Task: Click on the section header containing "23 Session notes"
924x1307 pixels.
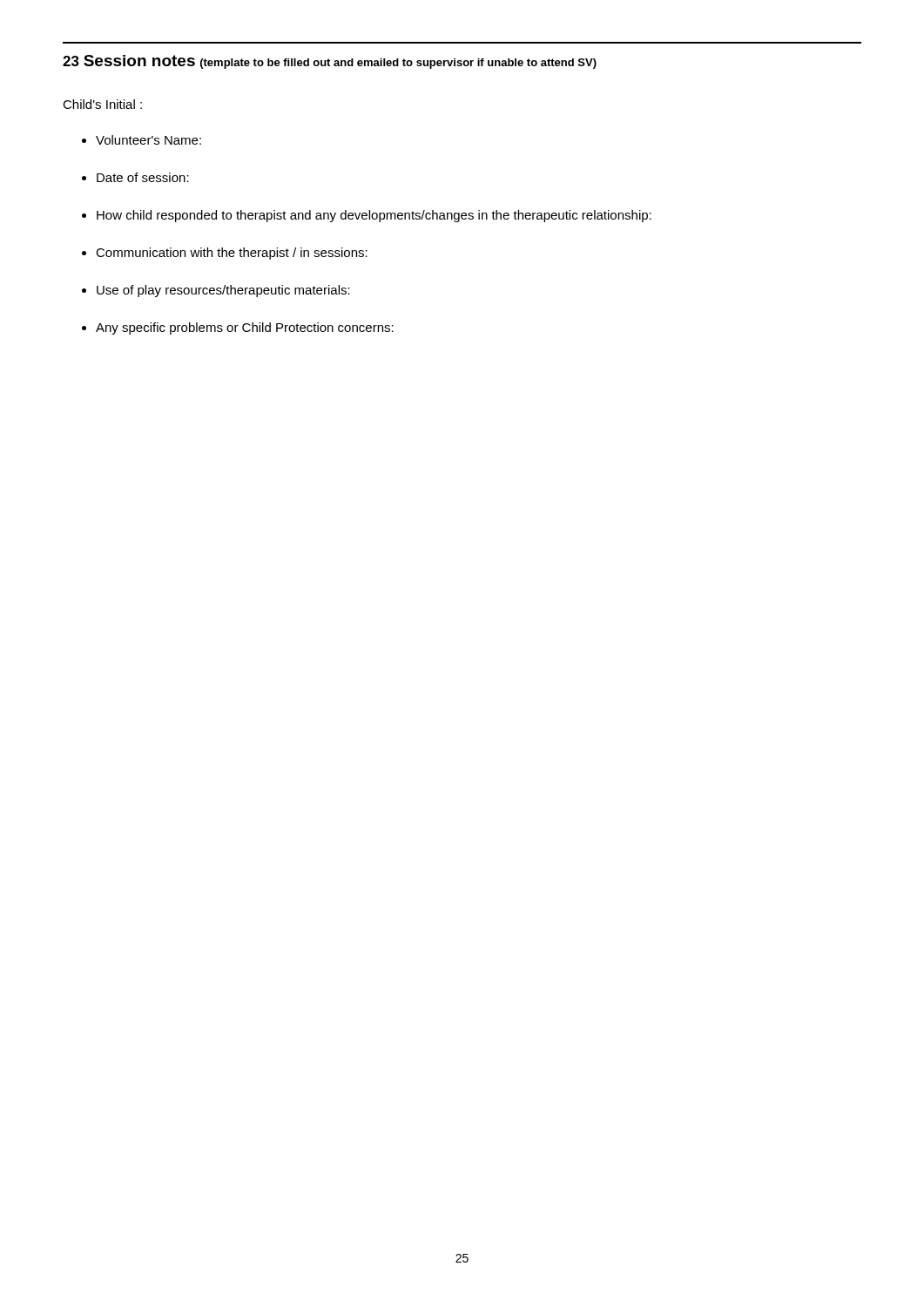Action: point(330,61)
